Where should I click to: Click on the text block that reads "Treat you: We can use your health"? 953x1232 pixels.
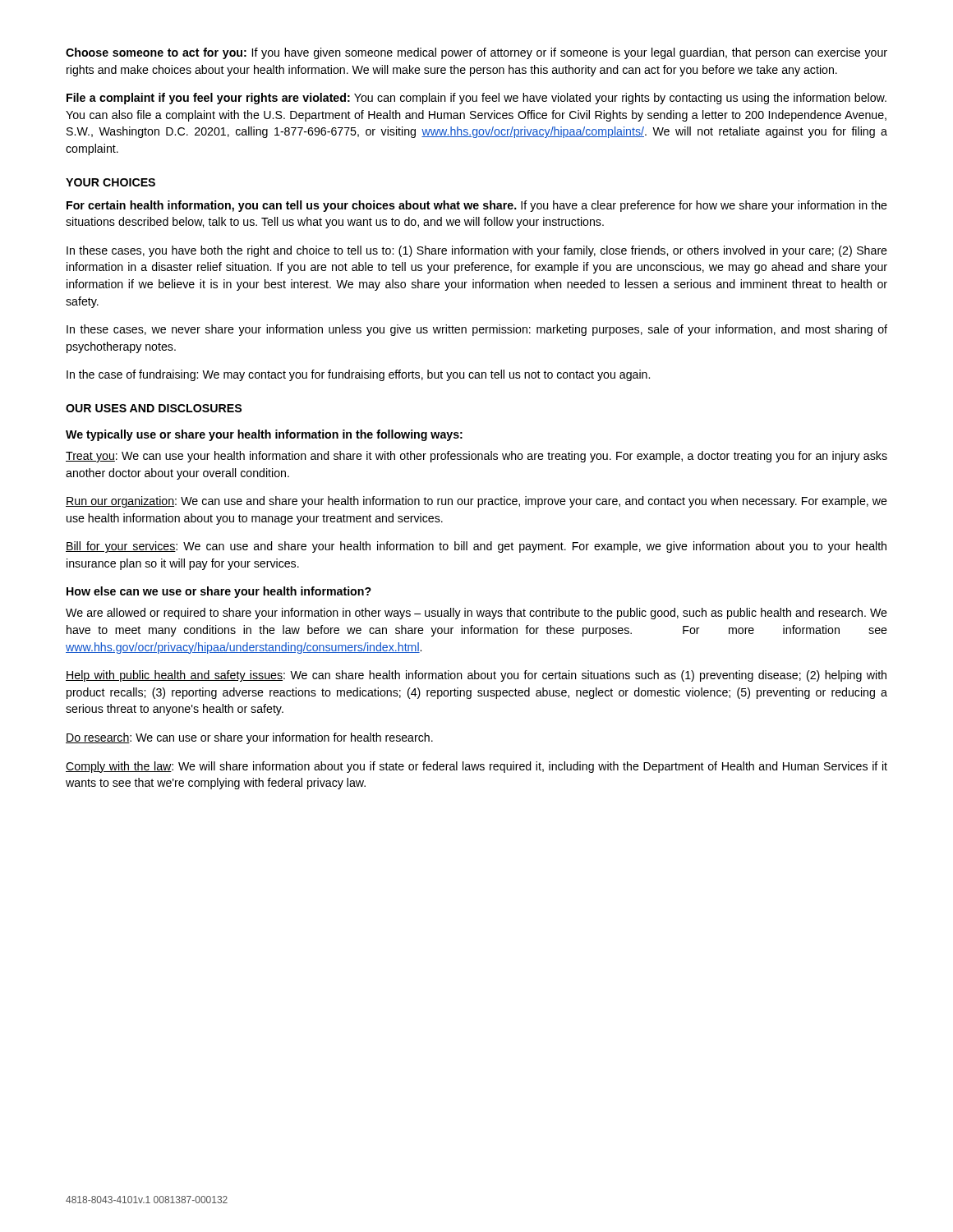click(x=476, y=464)
